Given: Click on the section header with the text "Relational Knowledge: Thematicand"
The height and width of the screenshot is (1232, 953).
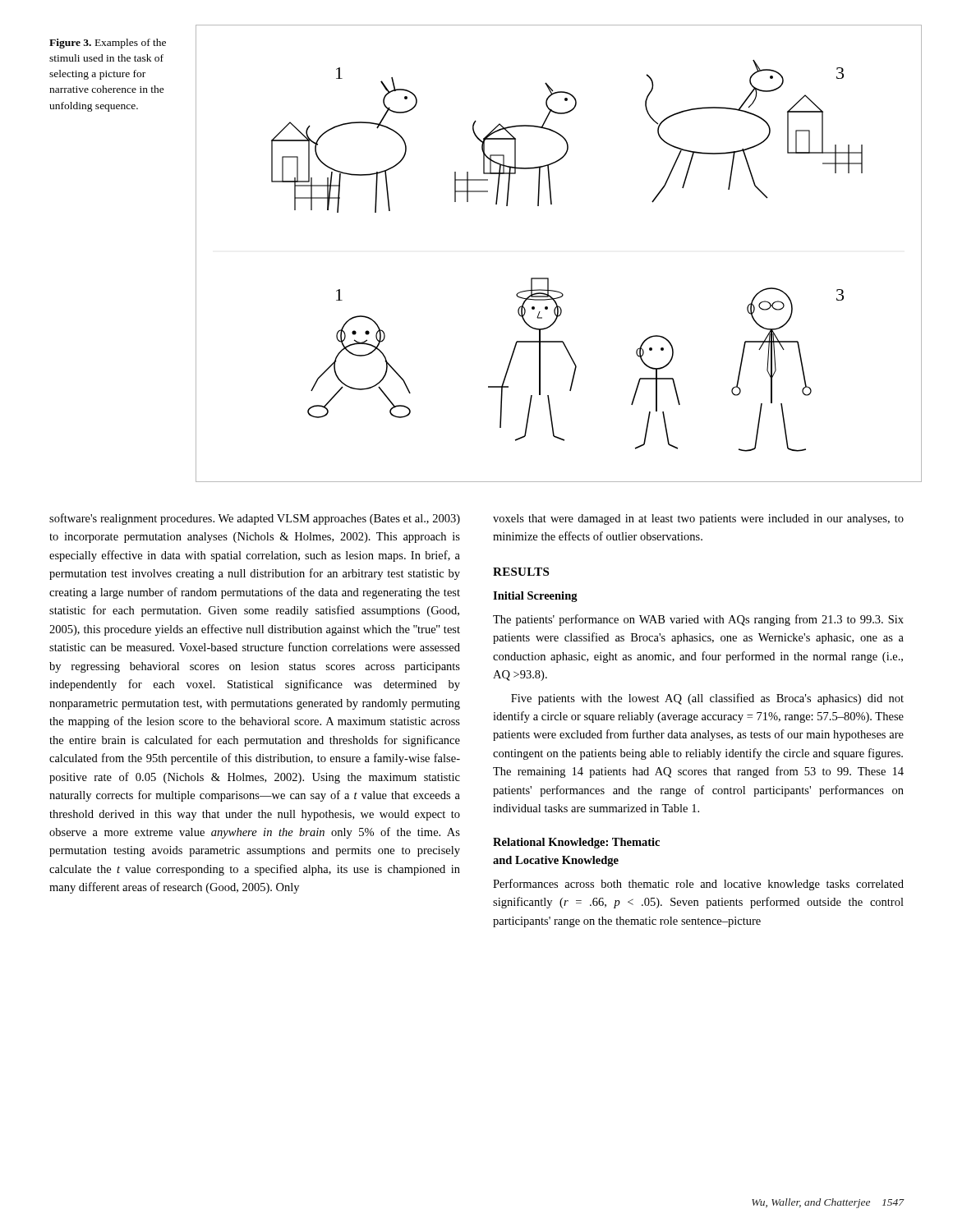Looking at the screenshot, I should coord(577,851).
